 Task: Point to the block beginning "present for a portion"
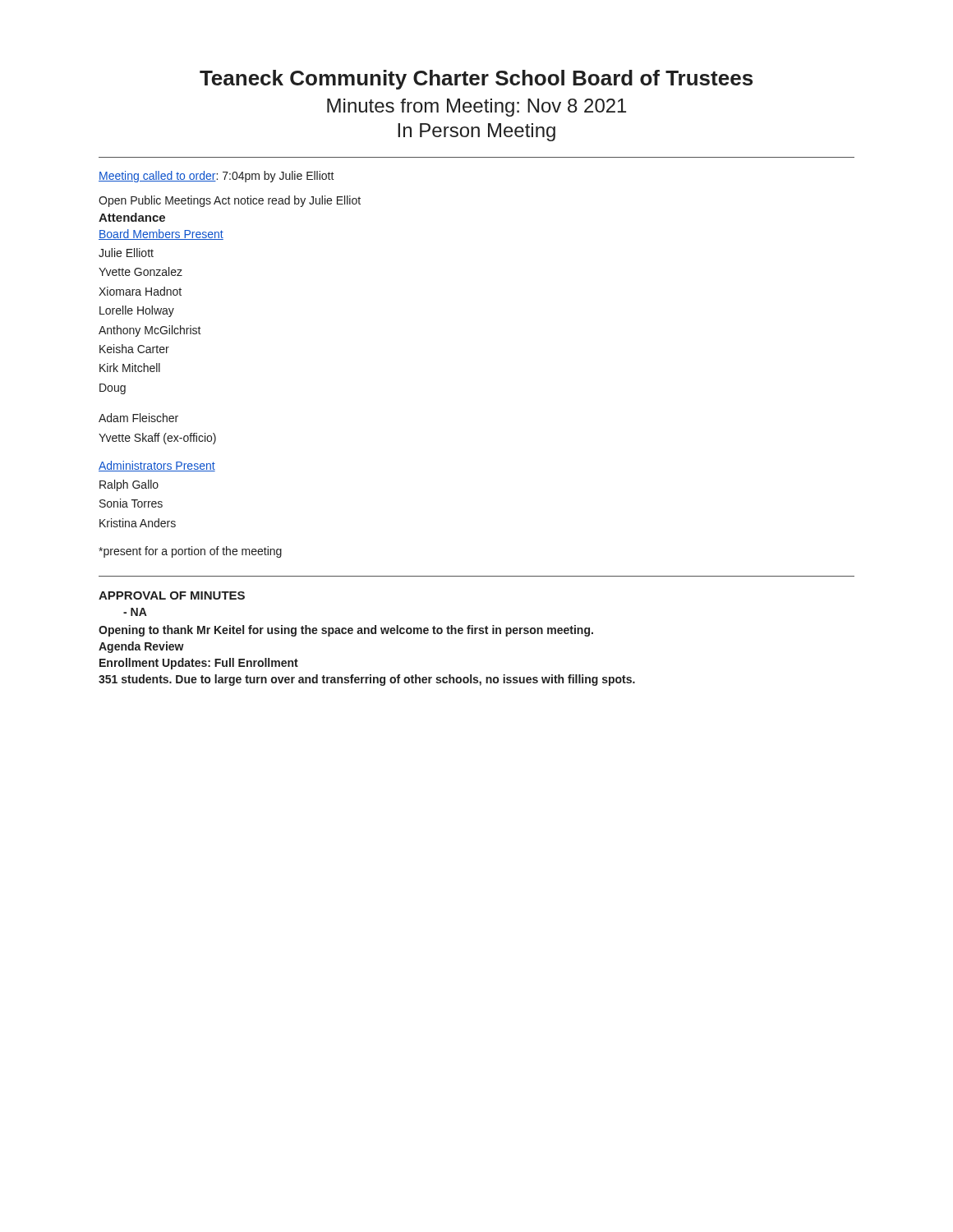click(190, 551)
